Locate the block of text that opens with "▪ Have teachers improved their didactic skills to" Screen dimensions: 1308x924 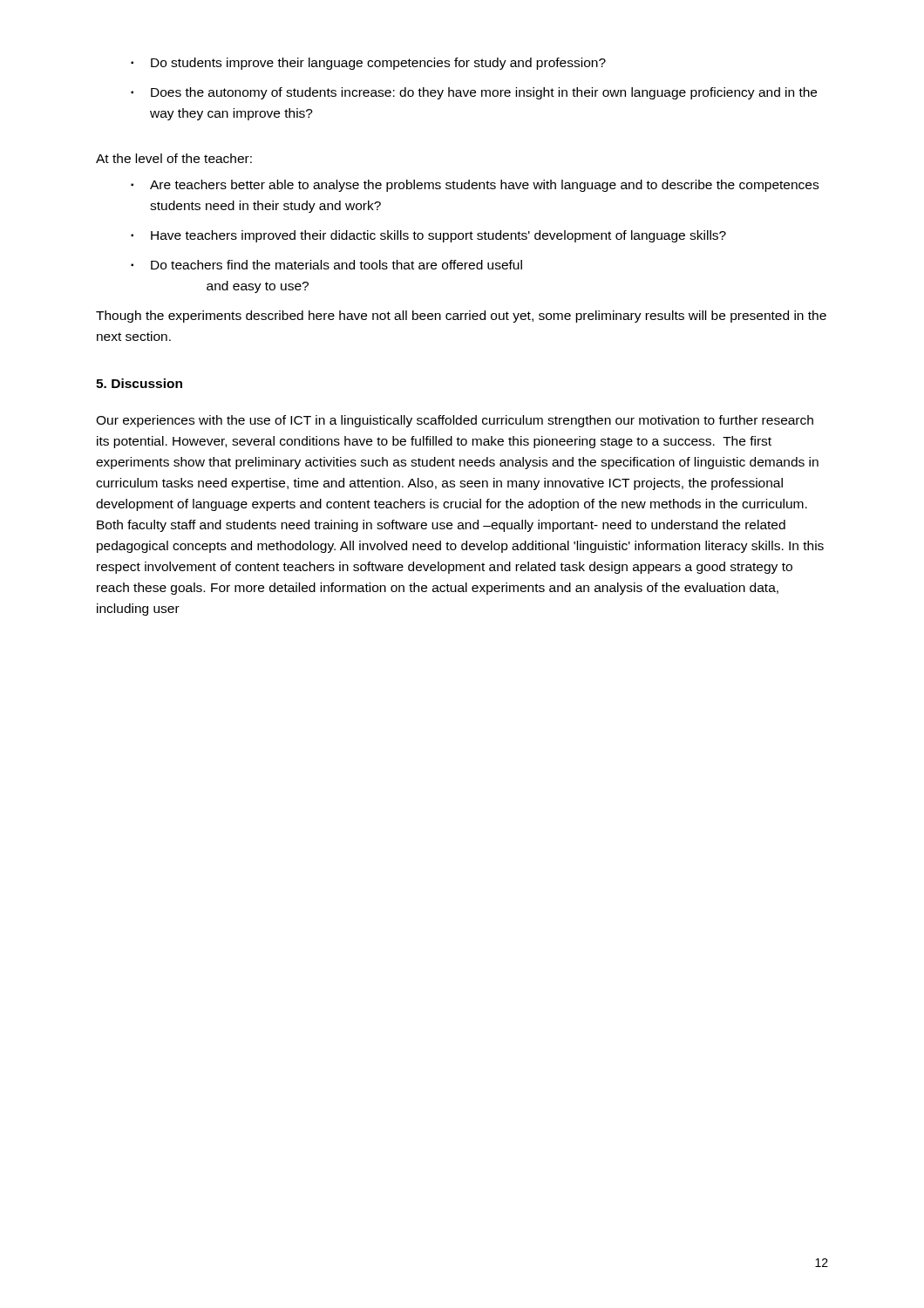[479, 236]
